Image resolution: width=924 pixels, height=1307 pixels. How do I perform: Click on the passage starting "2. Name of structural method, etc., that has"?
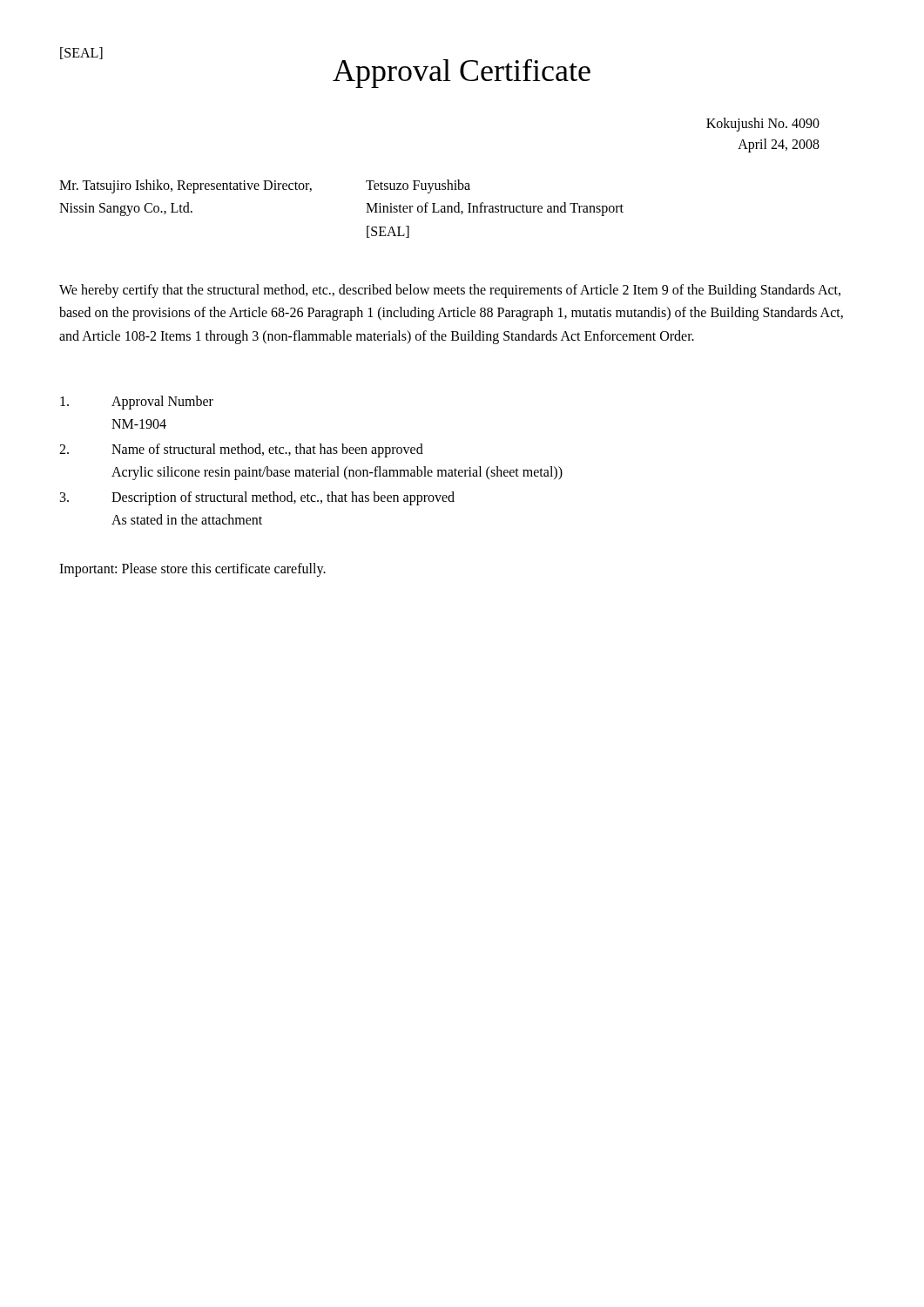pos(462,461)
